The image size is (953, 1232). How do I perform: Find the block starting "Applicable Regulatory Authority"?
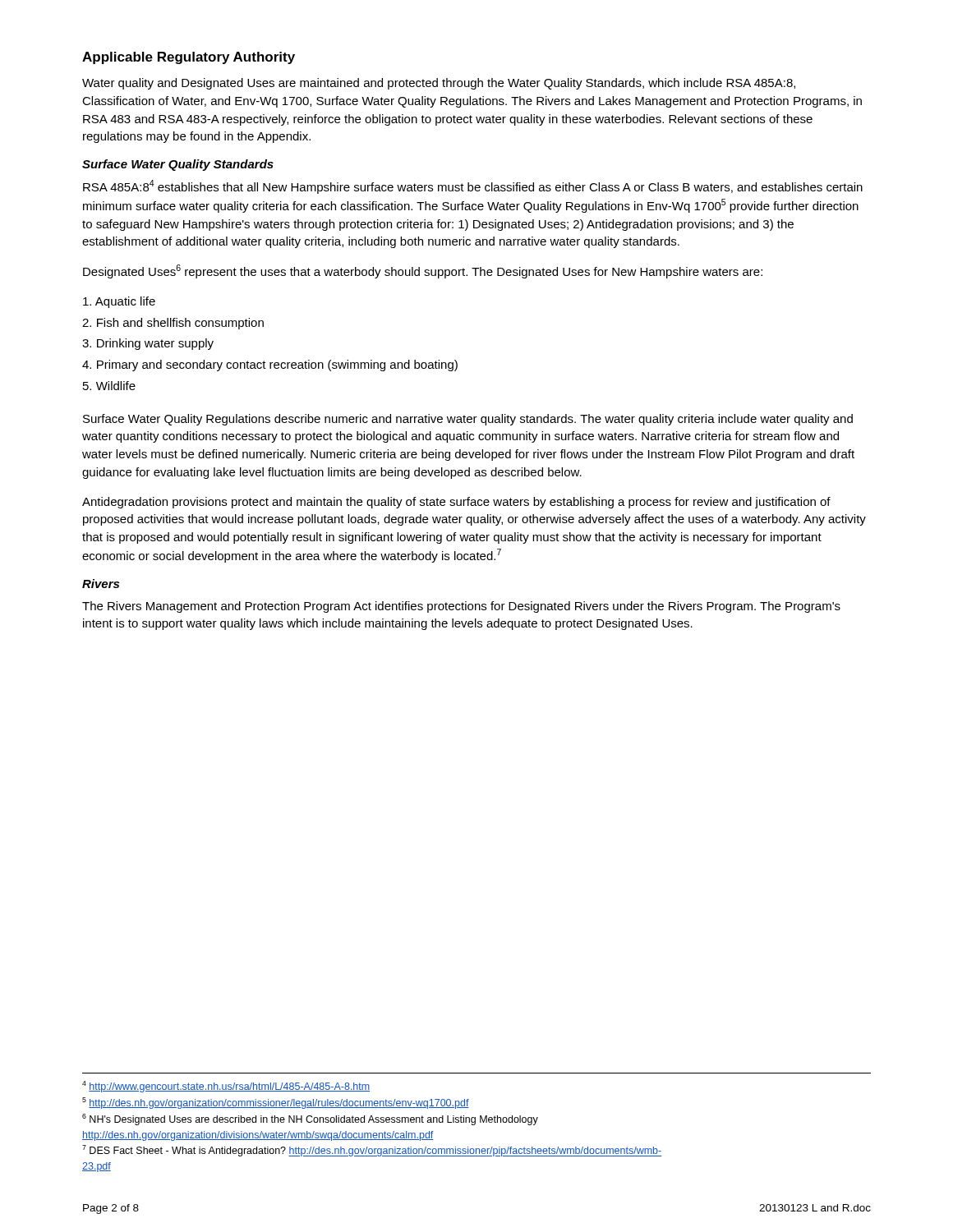coord(189,57)
